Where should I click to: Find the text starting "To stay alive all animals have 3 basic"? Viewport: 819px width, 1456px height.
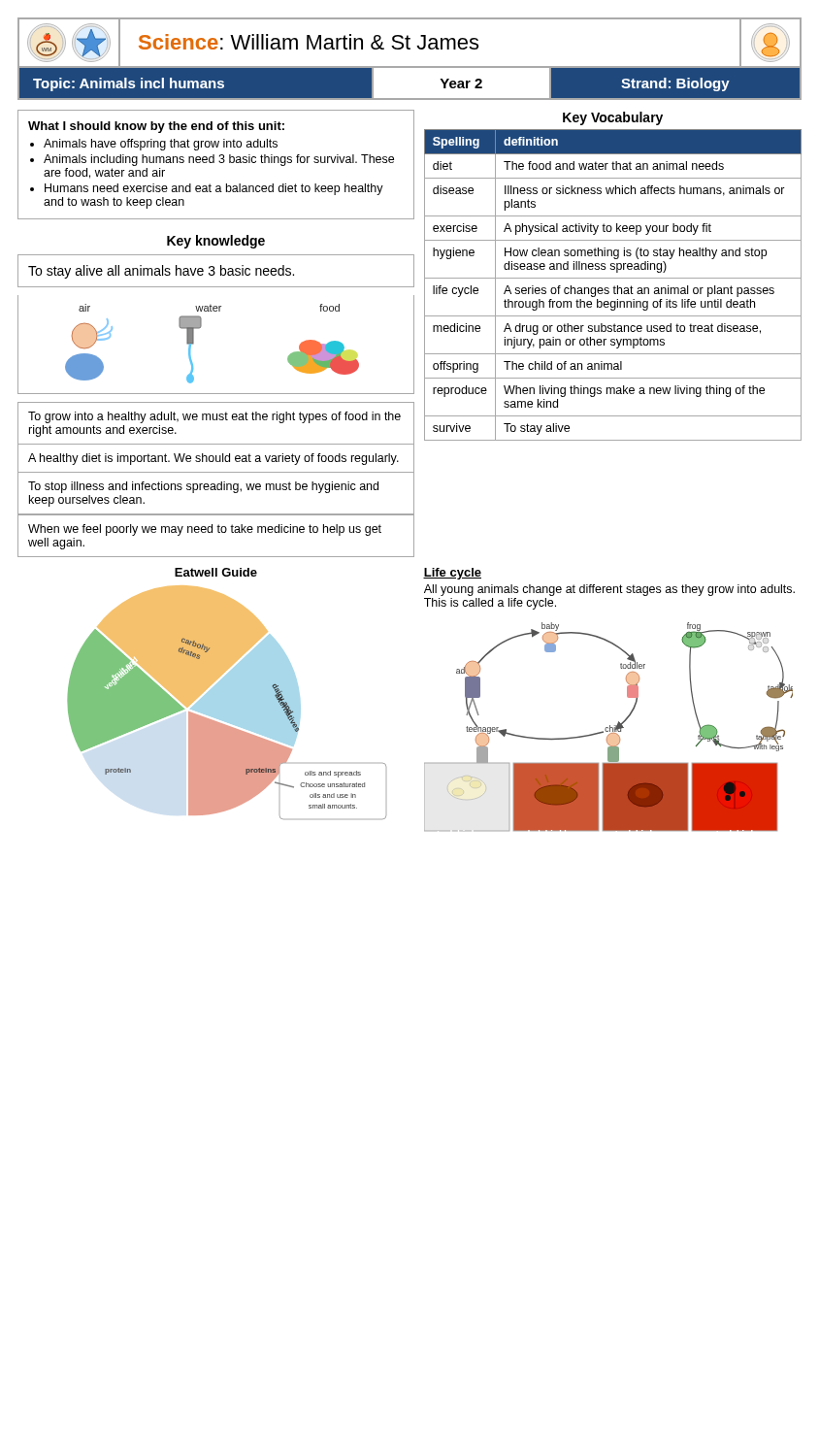click(x=162, y=271)
